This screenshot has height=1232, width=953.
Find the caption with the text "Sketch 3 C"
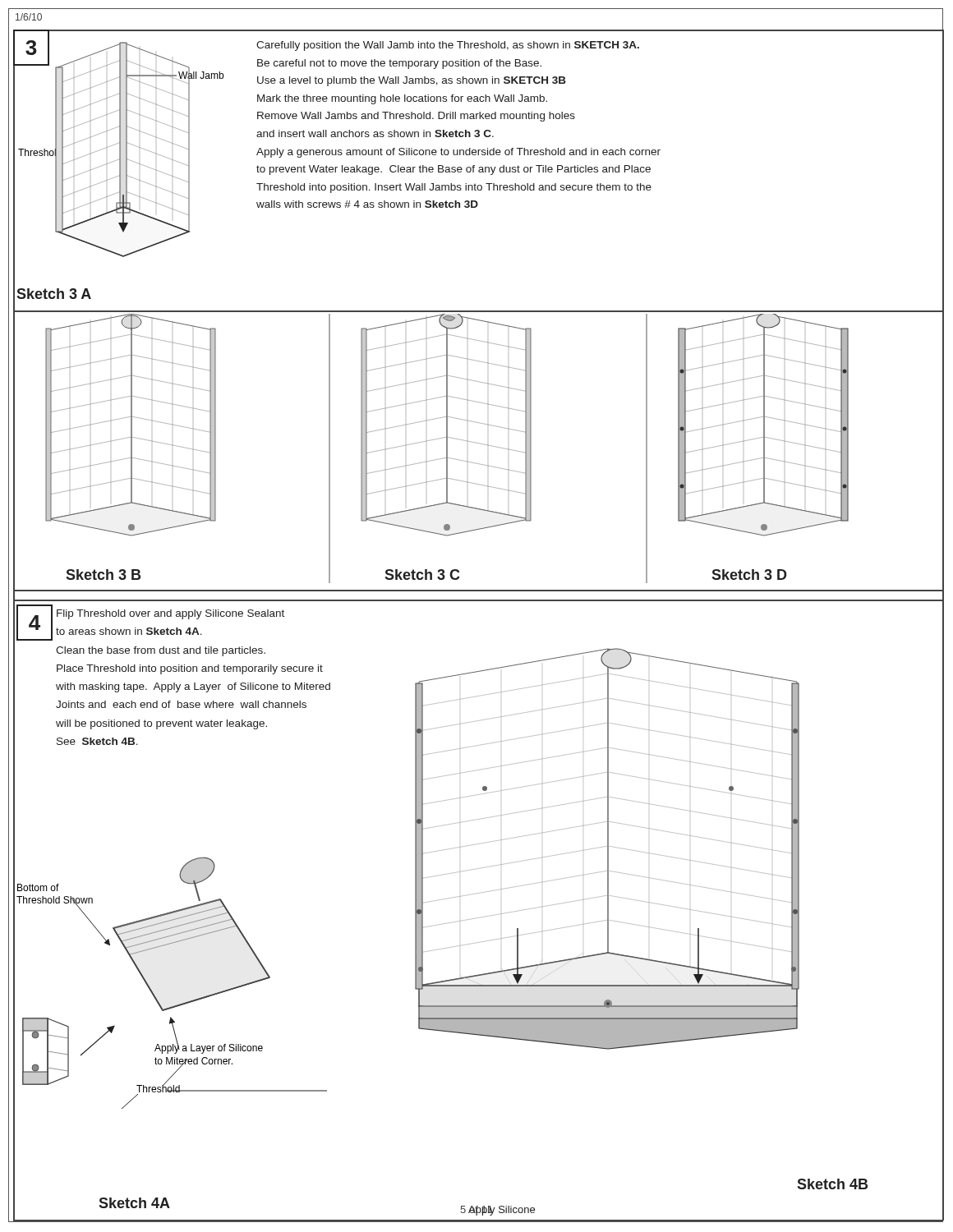point(422,575)
